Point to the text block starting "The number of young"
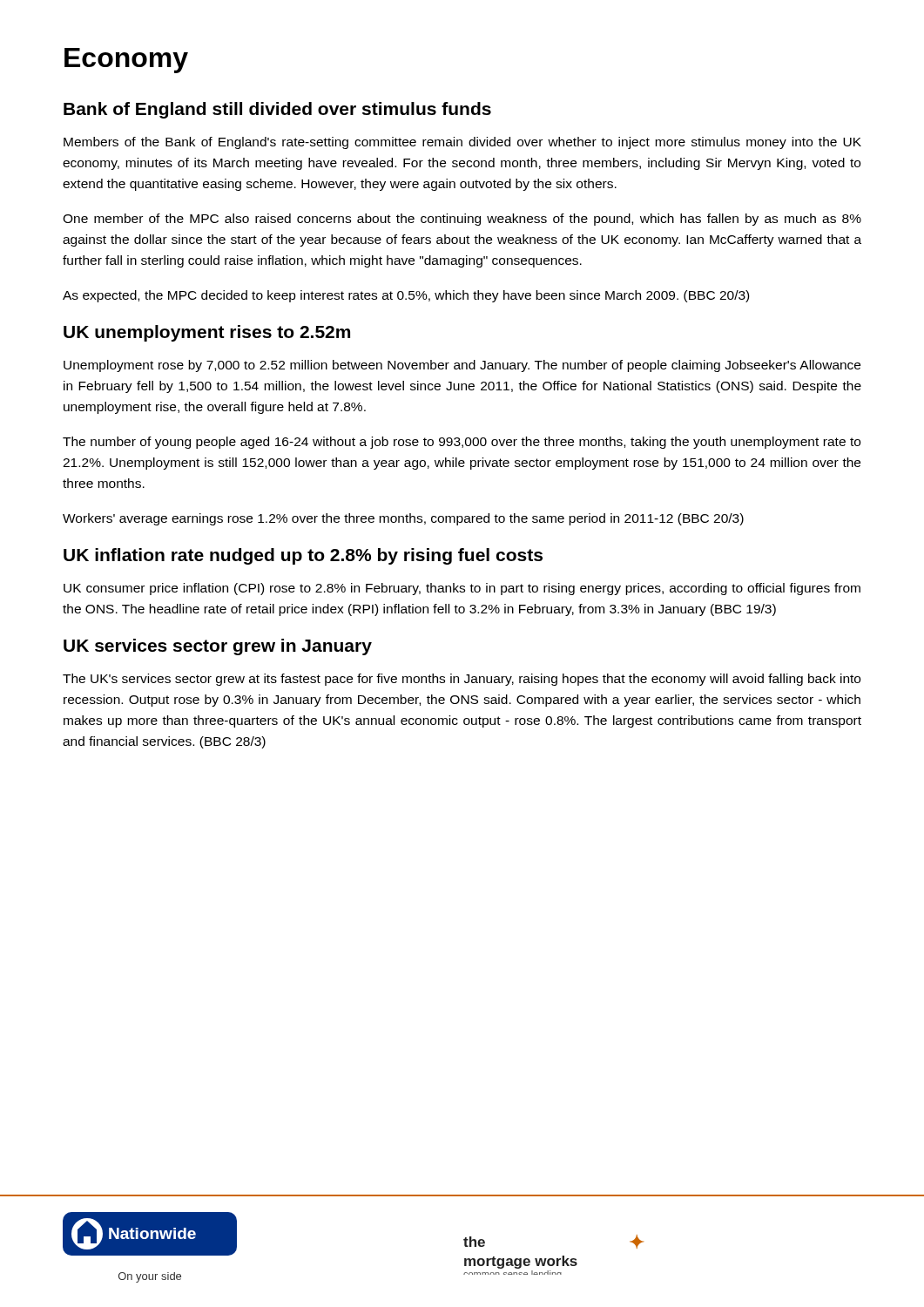 click(462, 463)
